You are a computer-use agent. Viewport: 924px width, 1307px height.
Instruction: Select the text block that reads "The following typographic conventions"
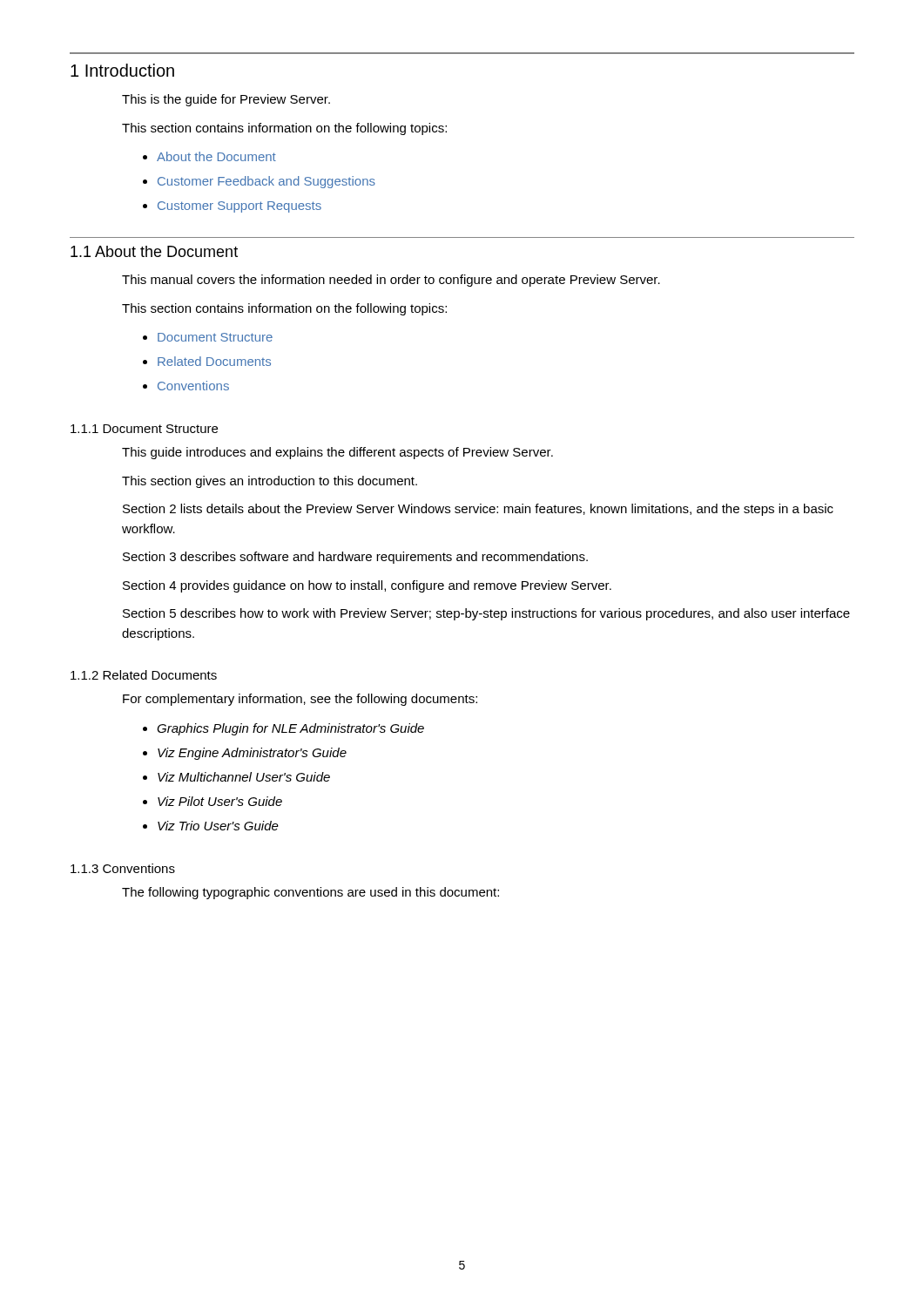coord(311,891)
